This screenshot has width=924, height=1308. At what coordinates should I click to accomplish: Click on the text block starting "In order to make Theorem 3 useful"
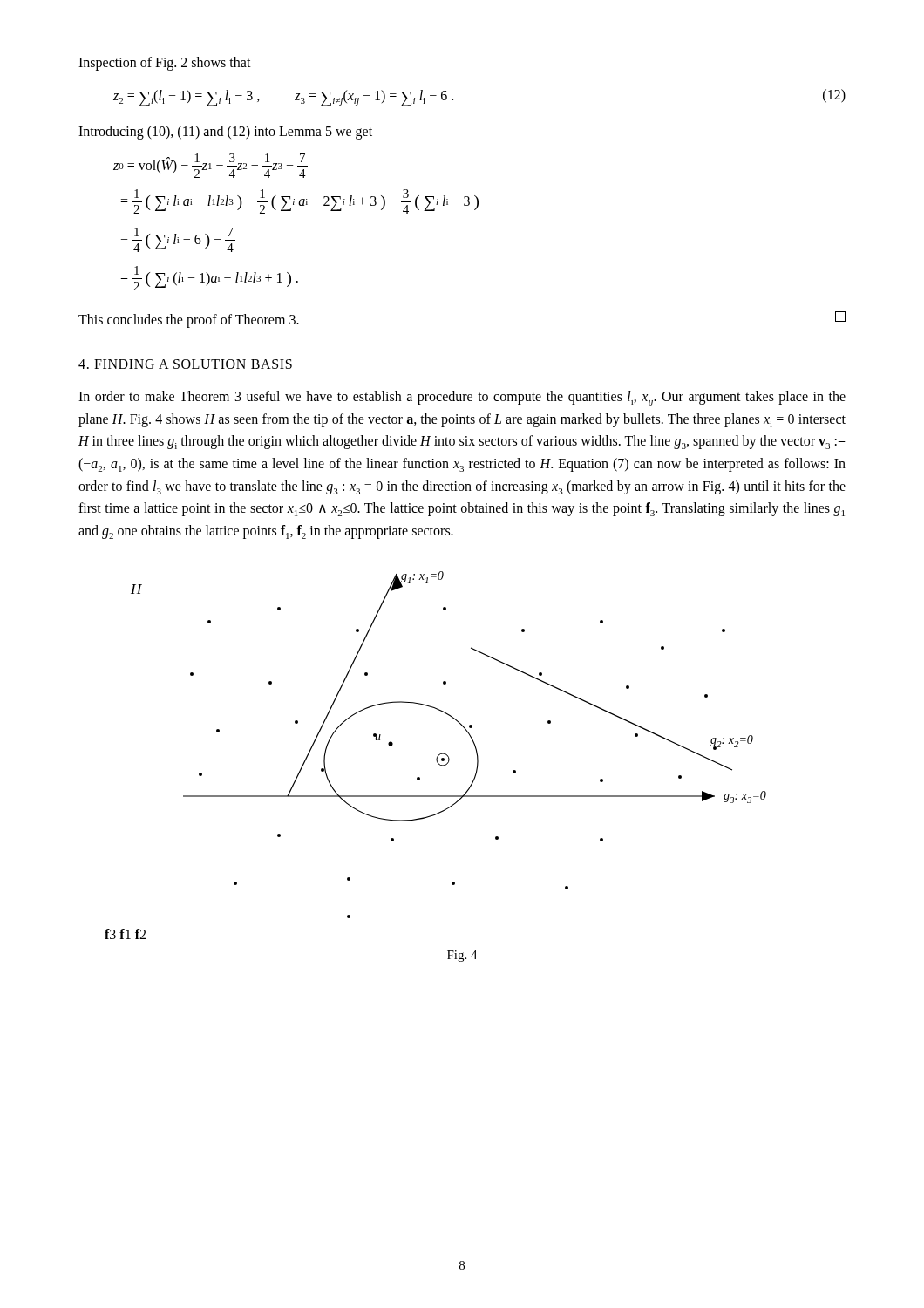[462, 465]
